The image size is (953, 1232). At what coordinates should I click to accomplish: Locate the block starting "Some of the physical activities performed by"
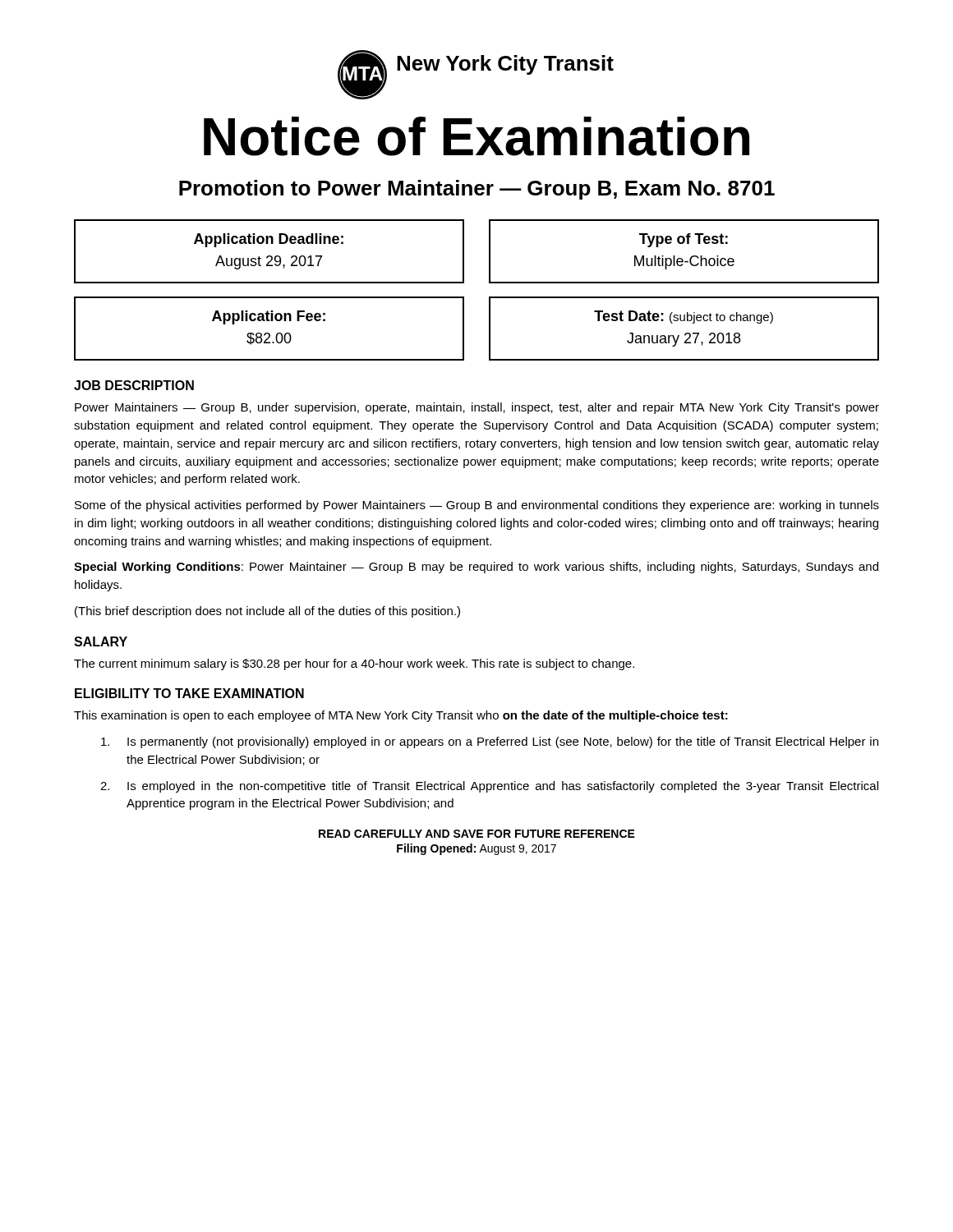tap(476, 523)
